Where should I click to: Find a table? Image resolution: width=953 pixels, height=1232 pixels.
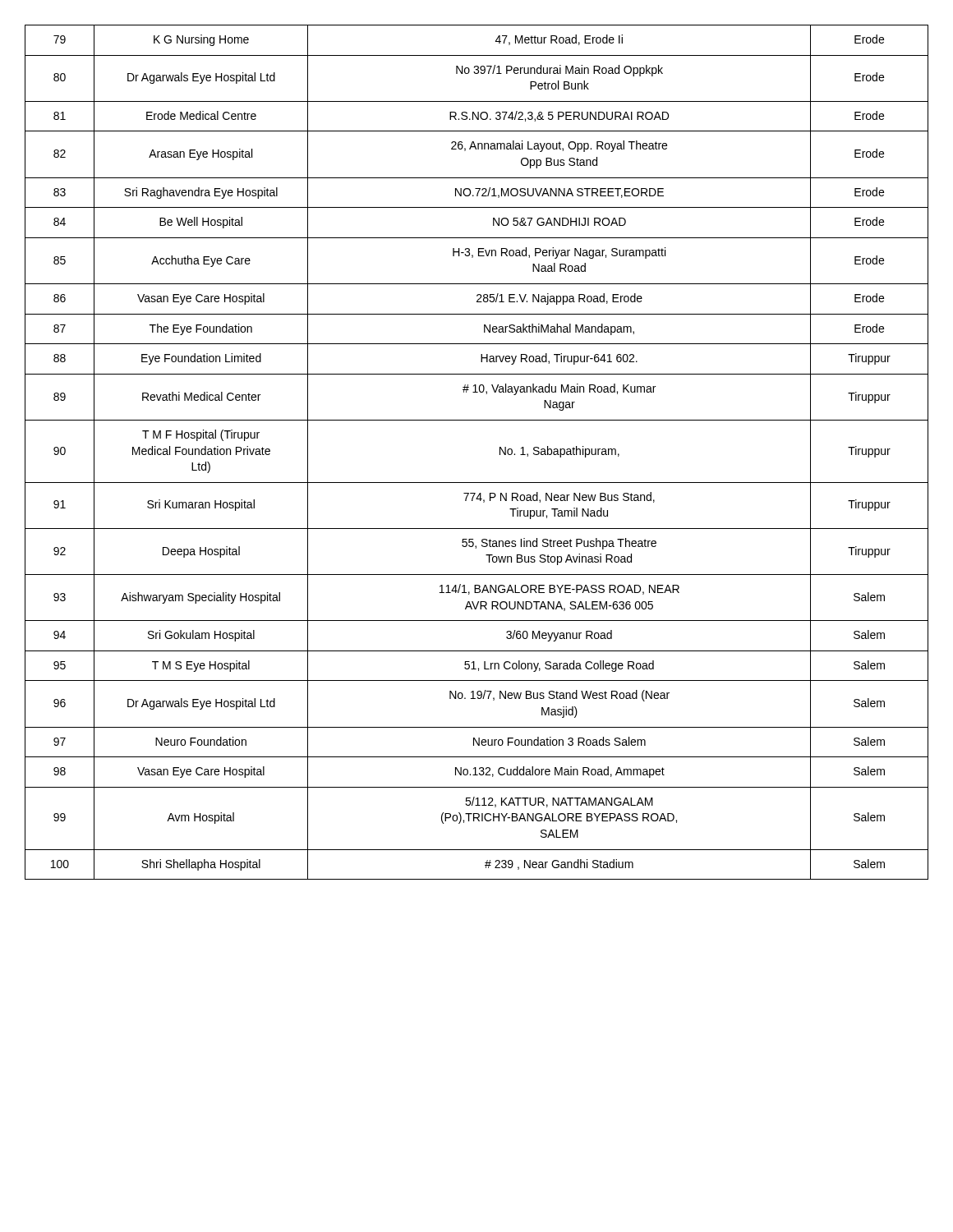tap(476, 452)
